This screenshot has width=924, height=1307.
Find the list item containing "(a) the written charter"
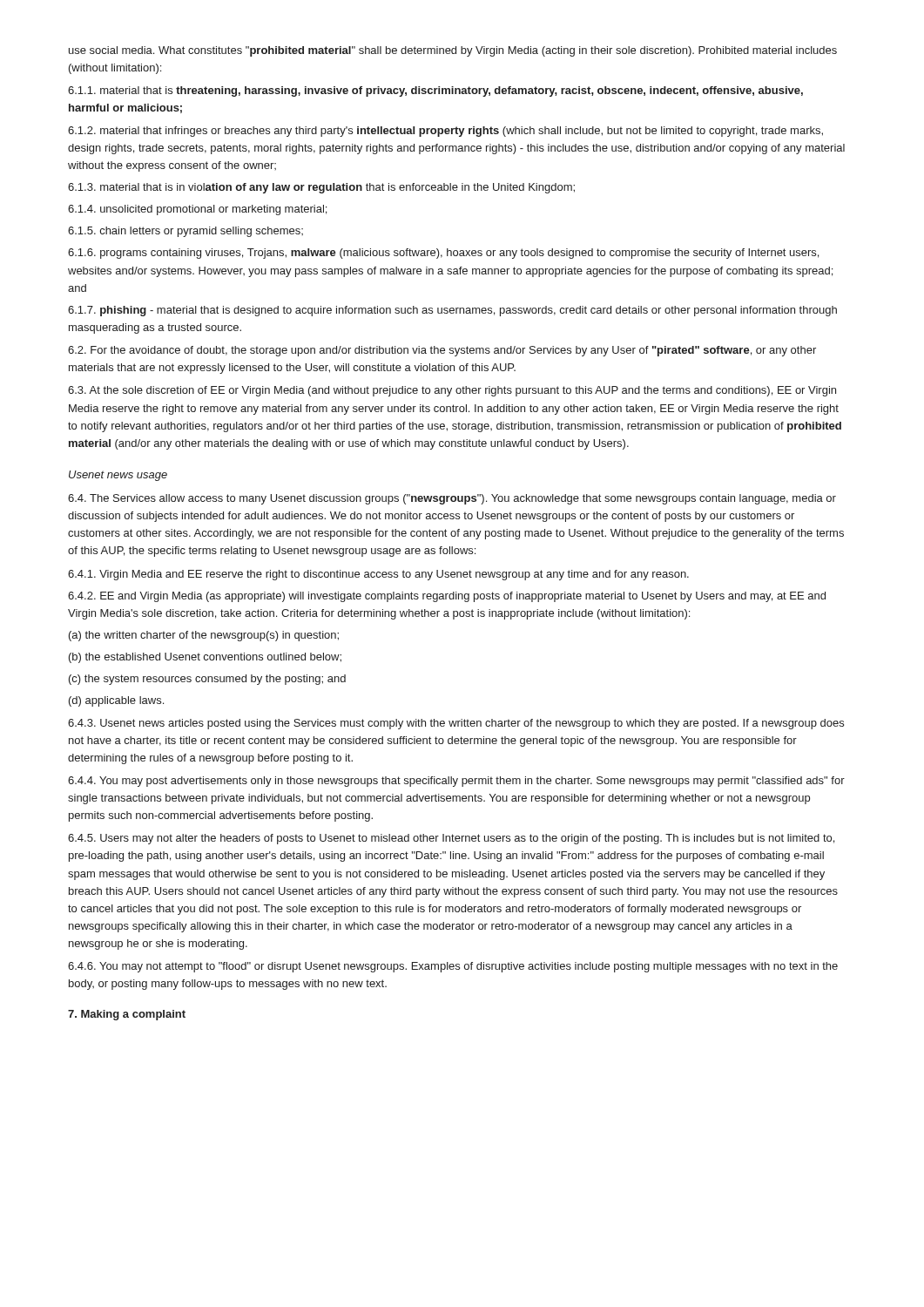[204, 635]
